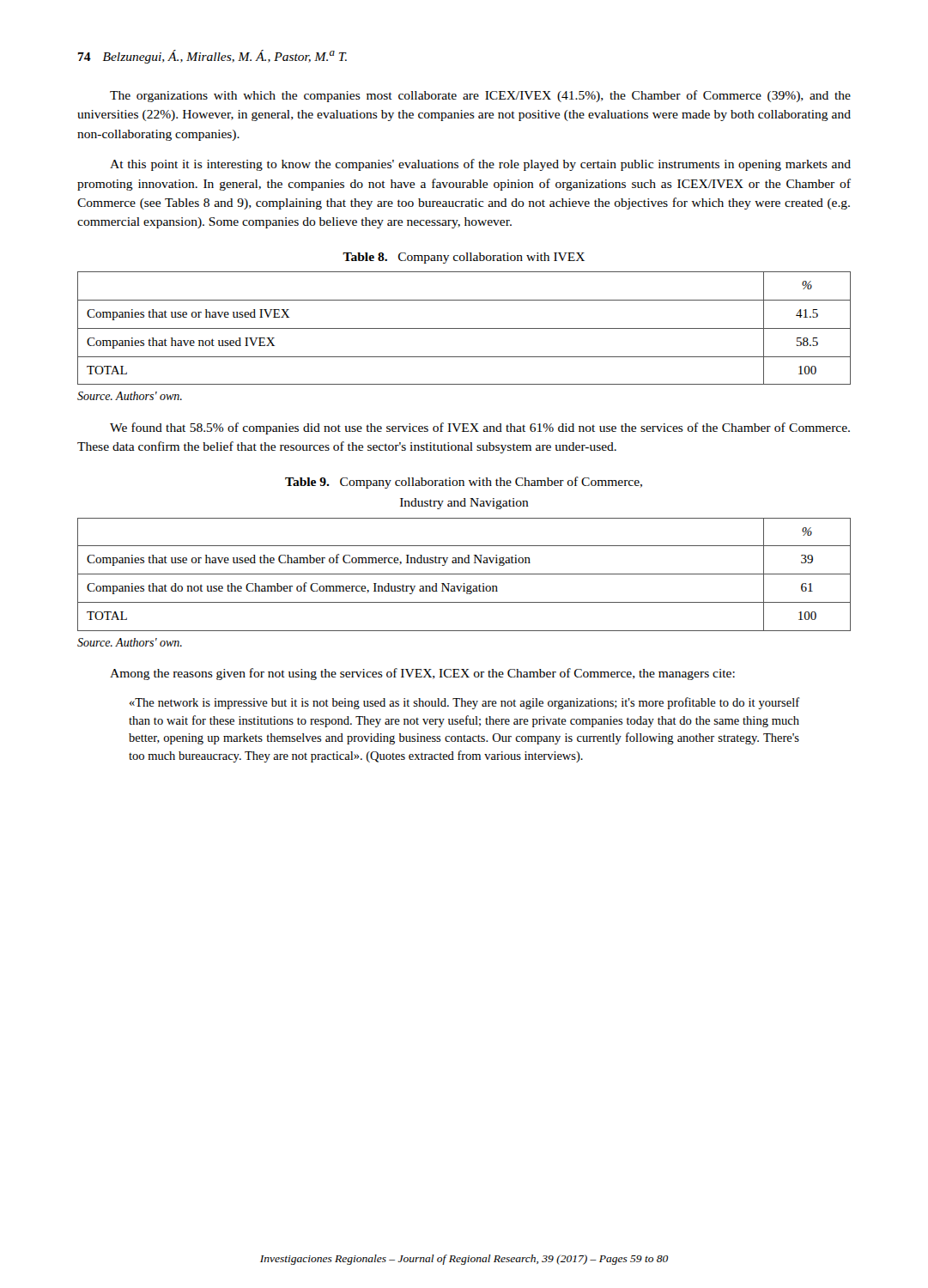Select the text block that reads "Among the reasons given for not using"
This screenshot has height=1288, width=928.
[x=423, y=673]
